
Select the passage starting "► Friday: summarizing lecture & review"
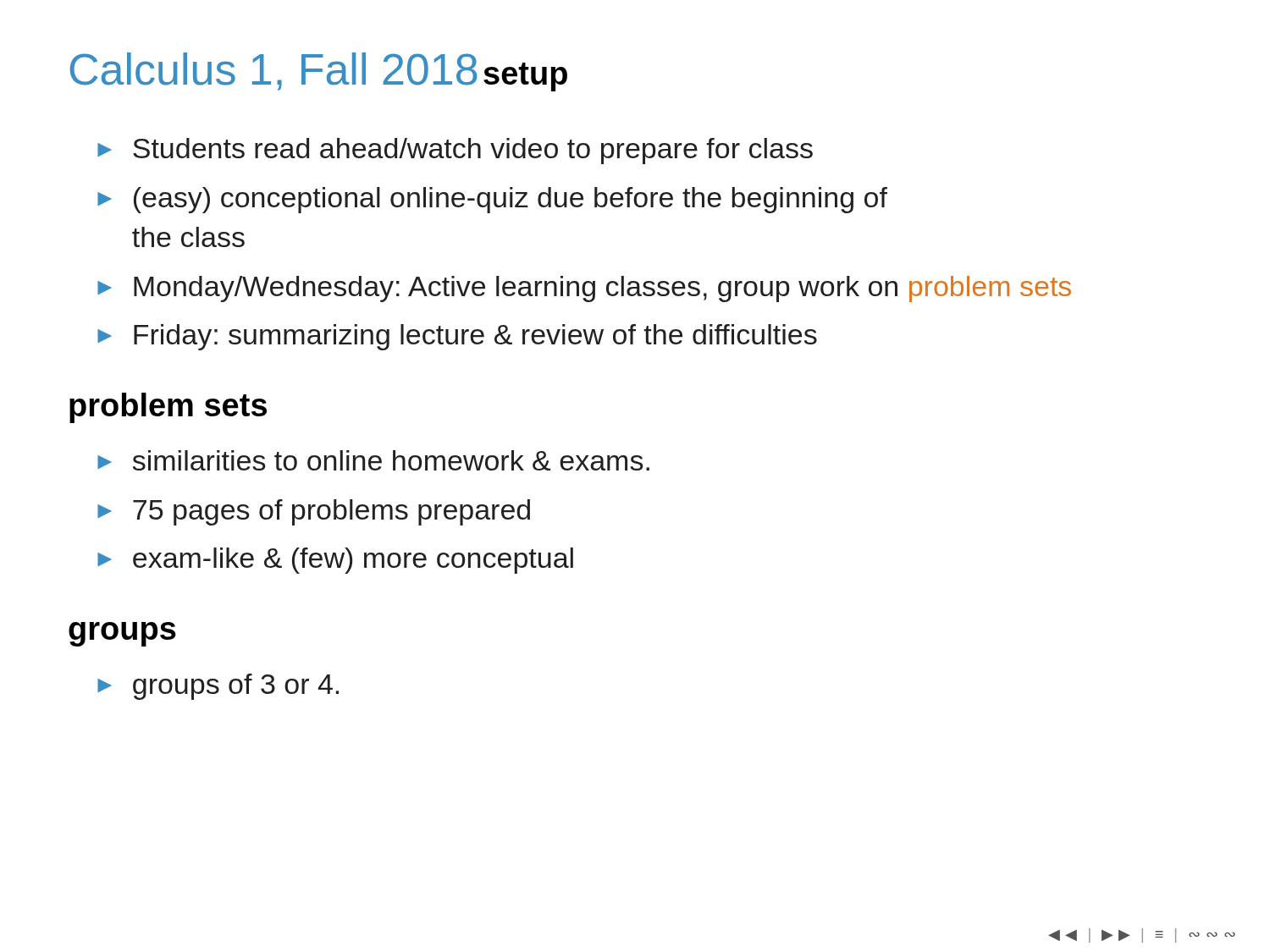(648, 335)
